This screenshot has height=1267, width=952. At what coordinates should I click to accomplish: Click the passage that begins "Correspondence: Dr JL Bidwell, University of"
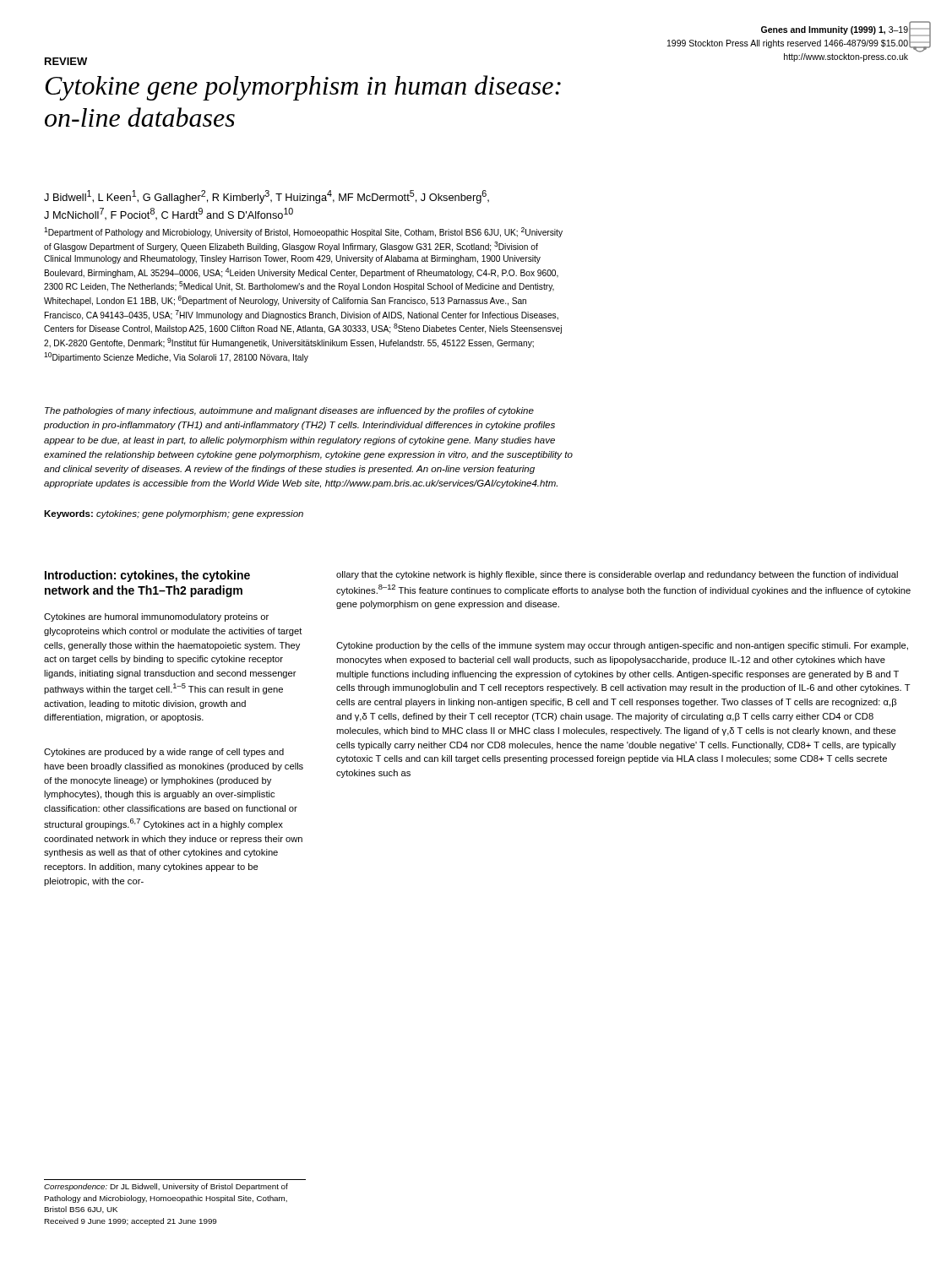point(166,1198)
